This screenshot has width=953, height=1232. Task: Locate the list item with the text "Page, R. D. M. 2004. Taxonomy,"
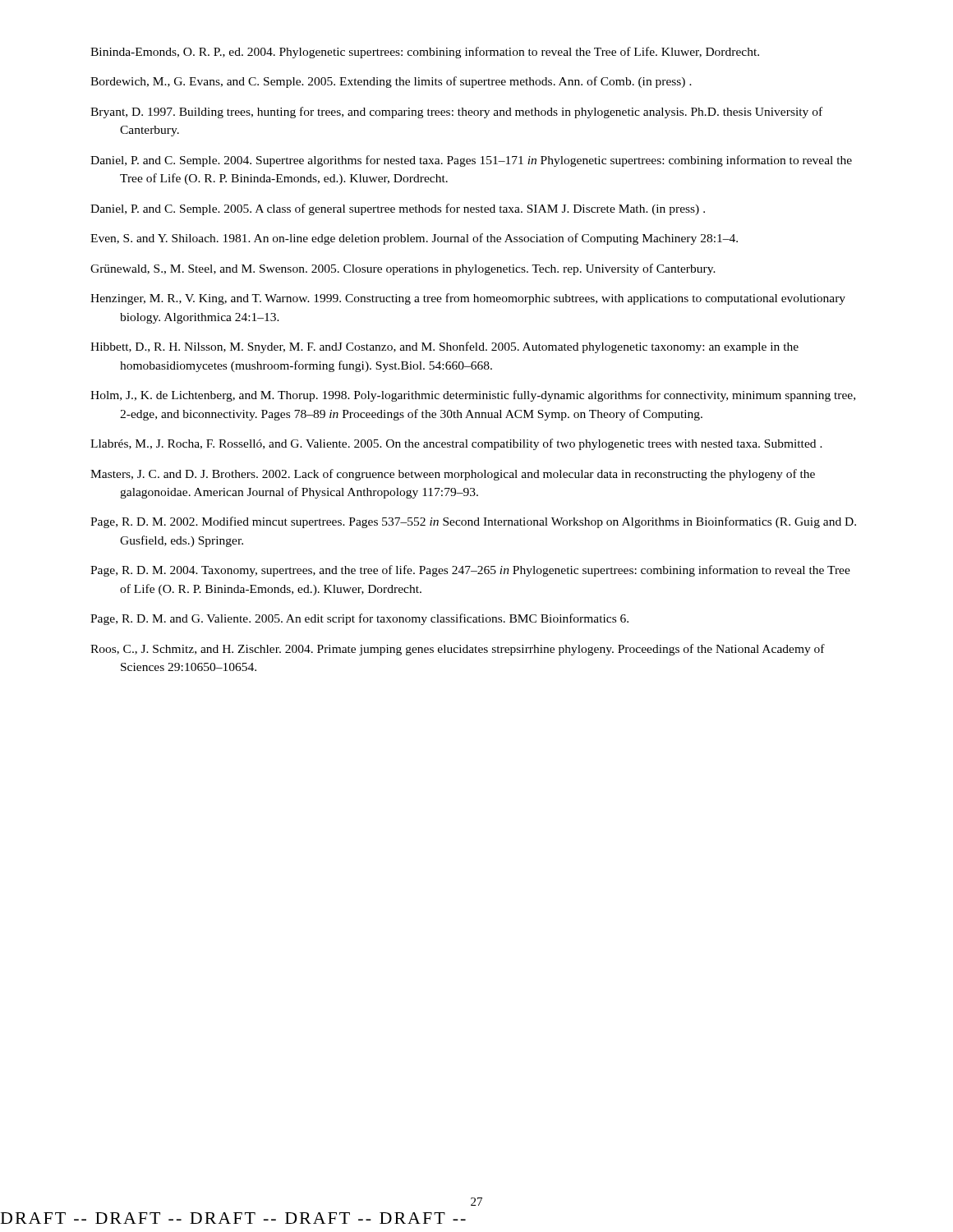[x=470, y=579]
